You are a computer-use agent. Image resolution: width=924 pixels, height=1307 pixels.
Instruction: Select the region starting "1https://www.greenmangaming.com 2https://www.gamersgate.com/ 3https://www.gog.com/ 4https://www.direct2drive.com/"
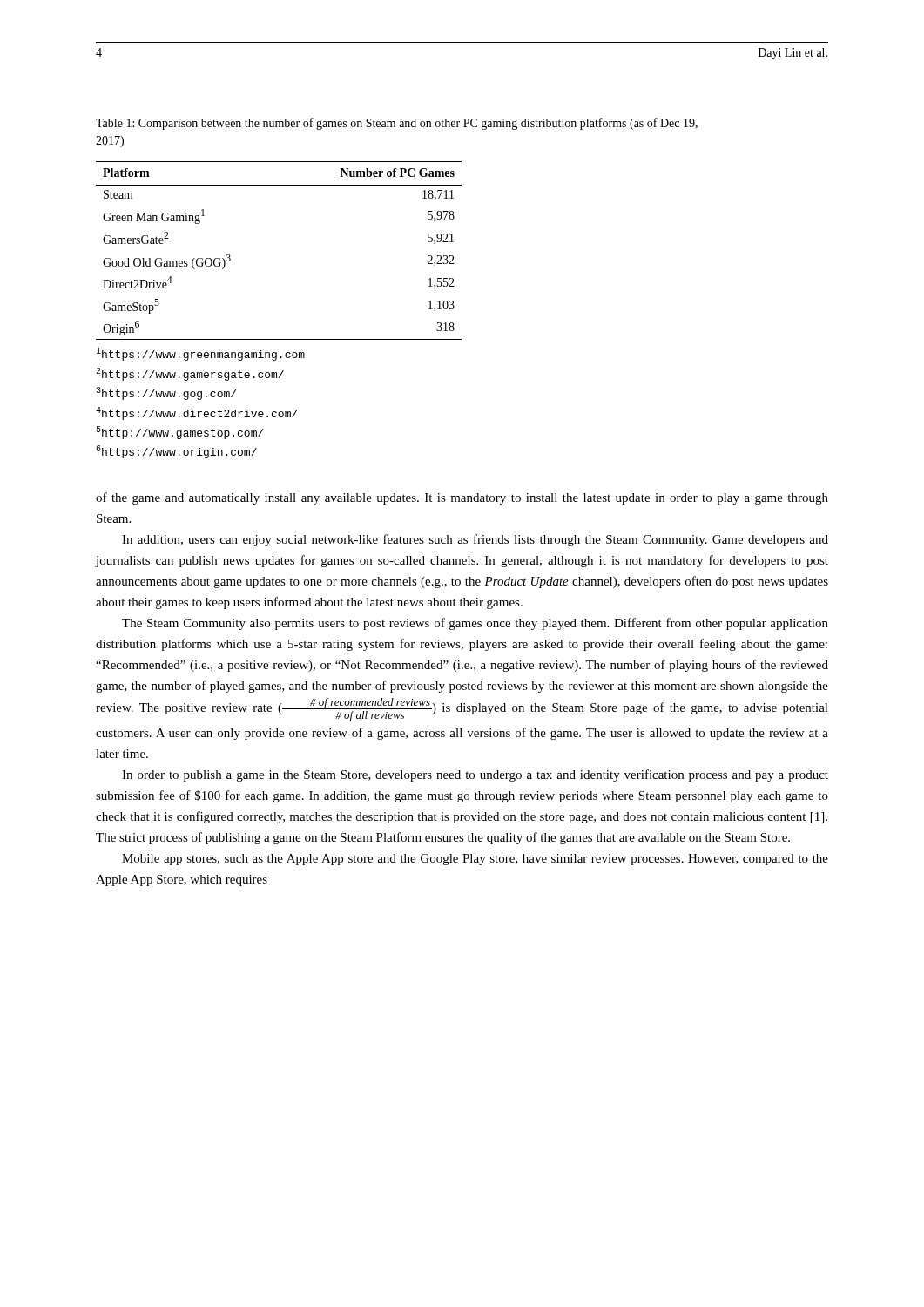(200, 403)
